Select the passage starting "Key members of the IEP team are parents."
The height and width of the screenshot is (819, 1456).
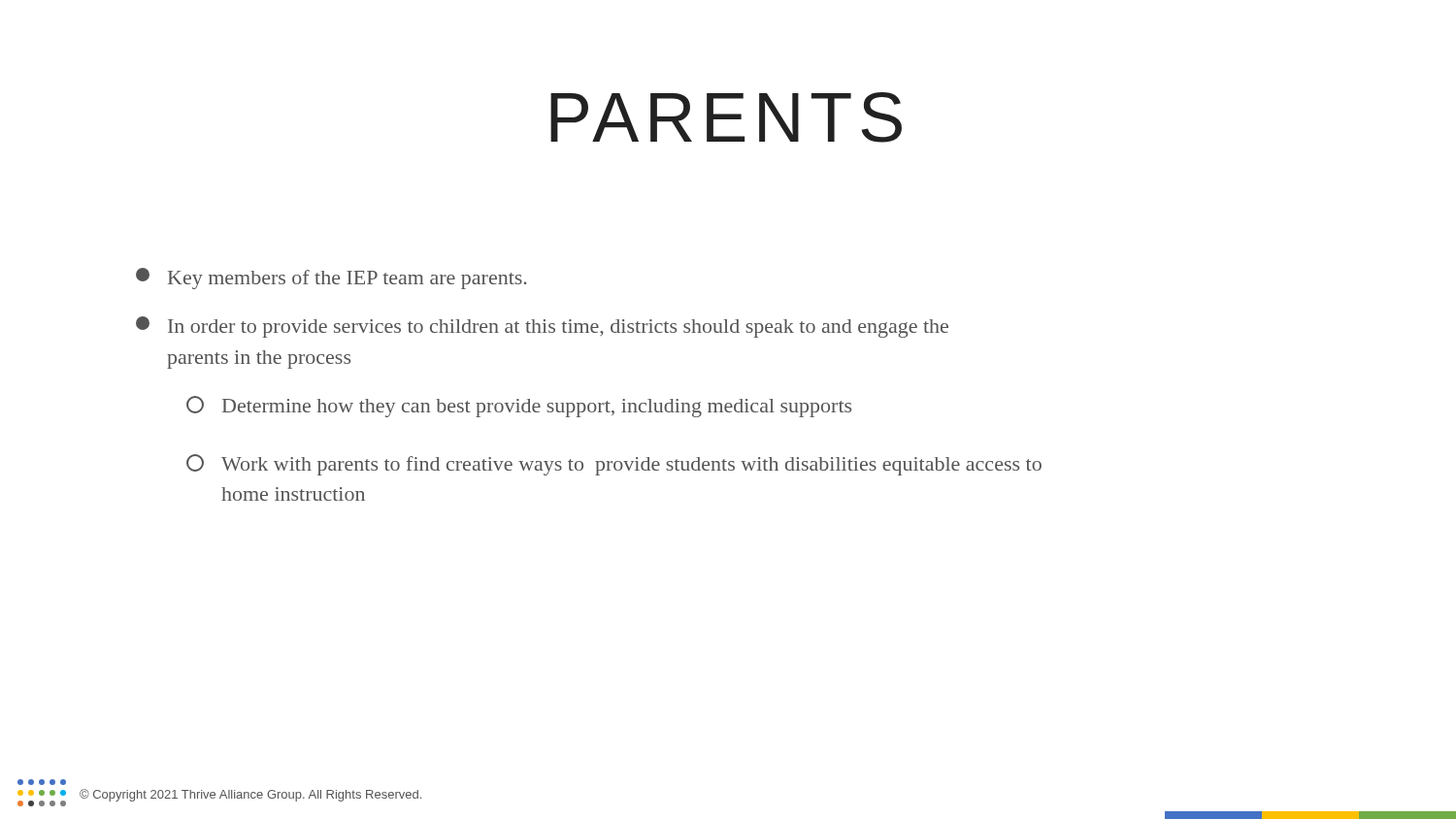coord(332,277)
